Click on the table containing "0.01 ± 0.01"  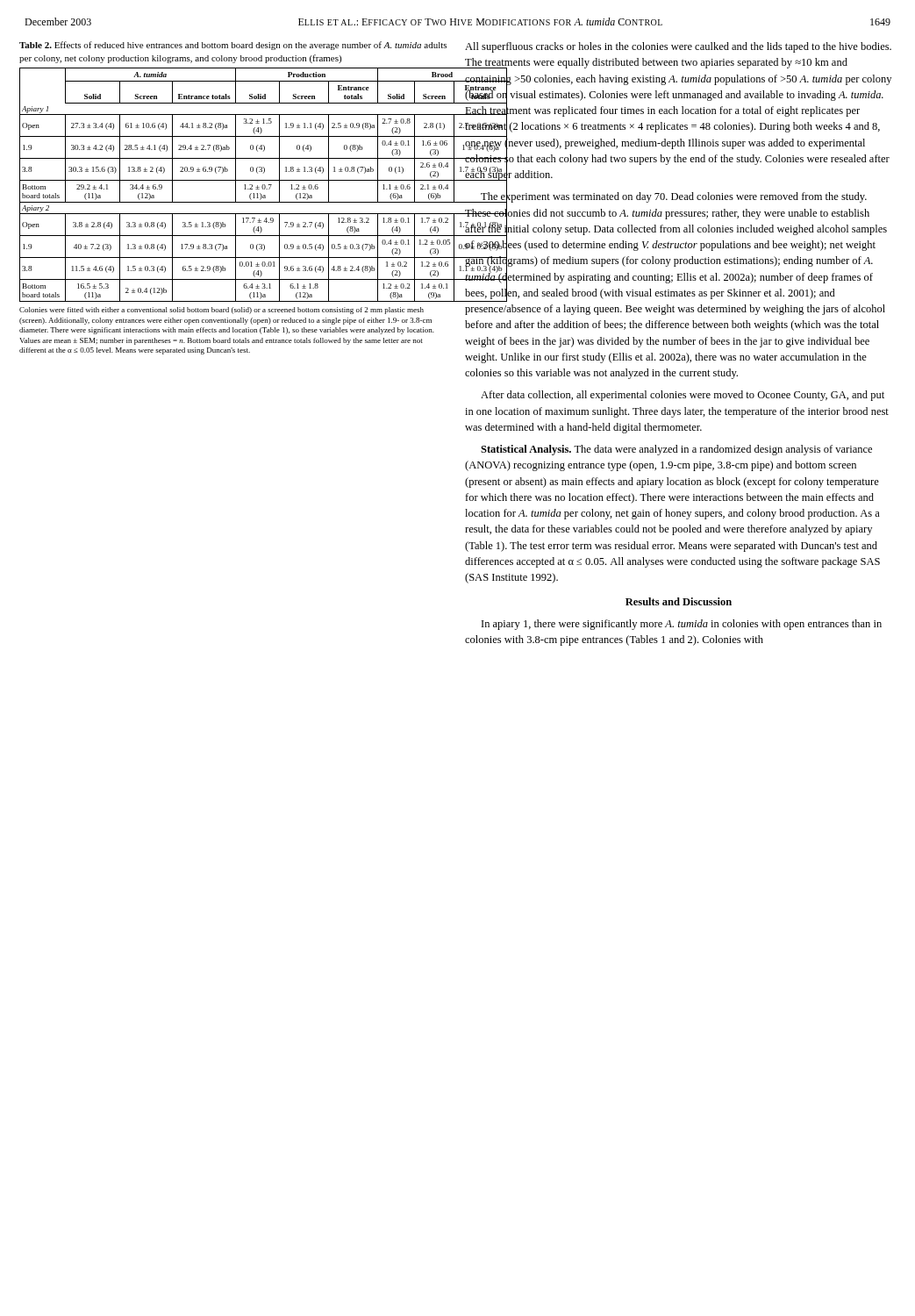[234, 185]
